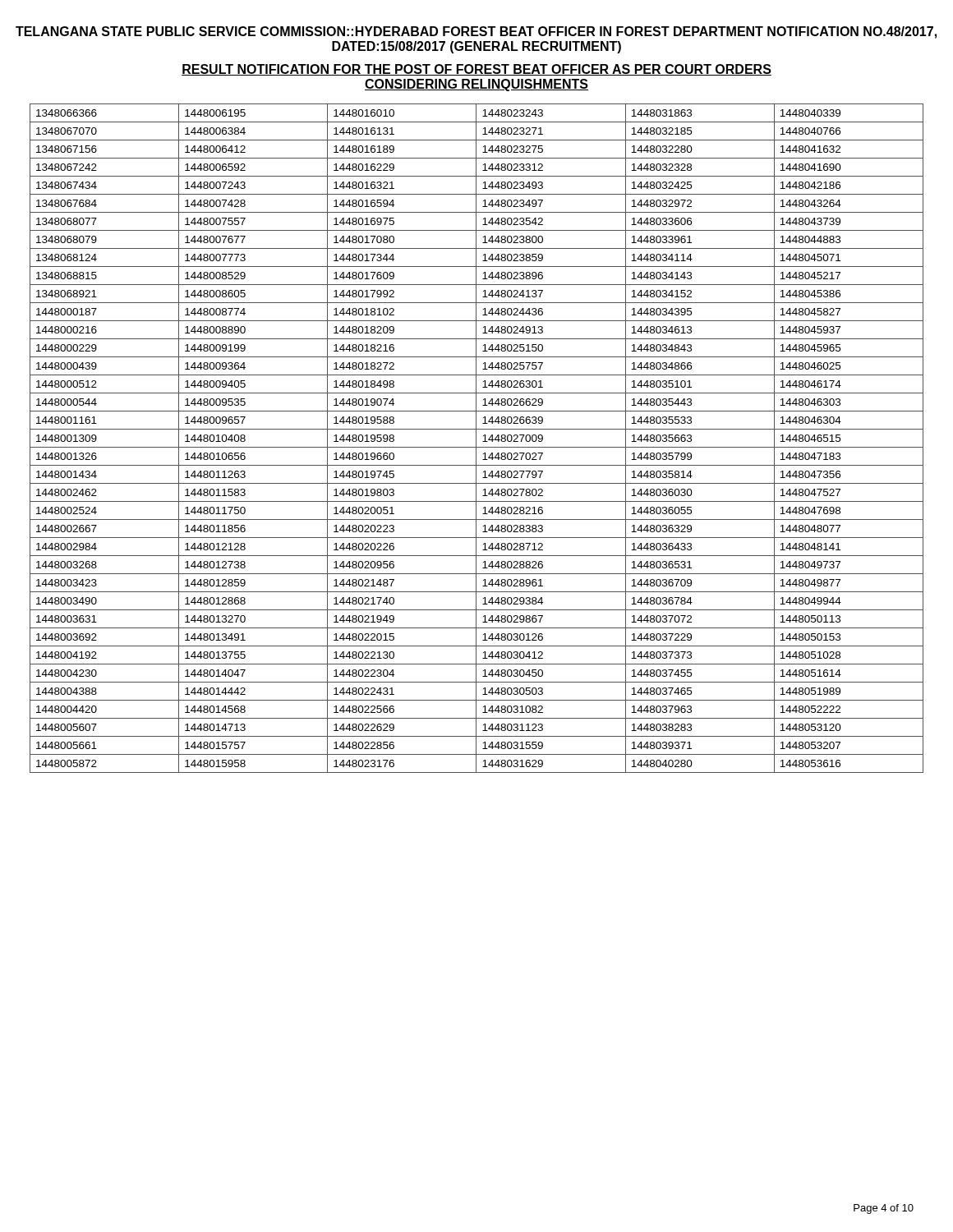
Task: Navigate to the passage starting "RESULT NOTIFICATION FOR"
Action: pyautogui.click(x=476, y=77)
